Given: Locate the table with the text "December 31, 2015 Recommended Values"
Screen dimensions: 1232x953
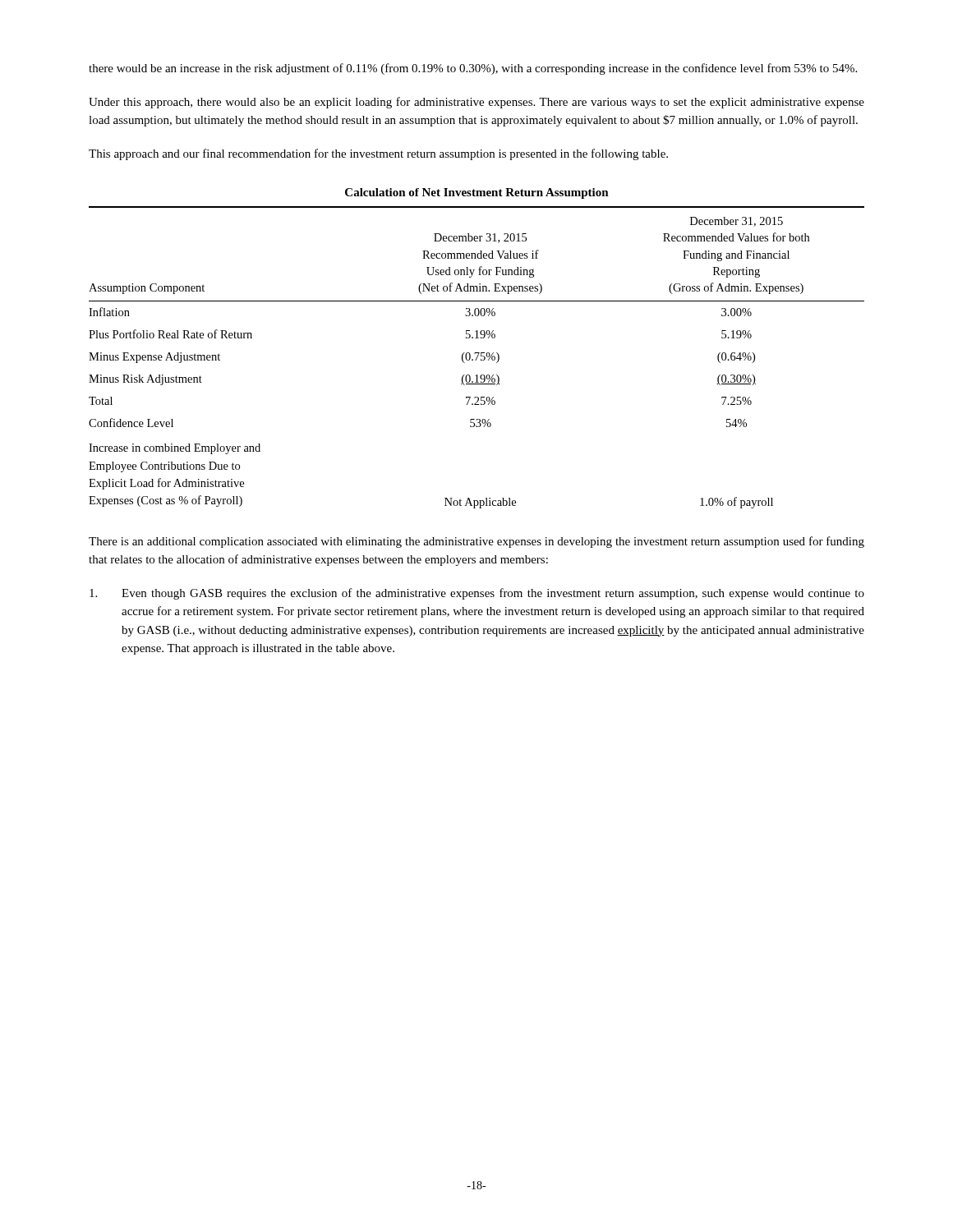Looking at the screenshot, I should (x=476, y=360).
